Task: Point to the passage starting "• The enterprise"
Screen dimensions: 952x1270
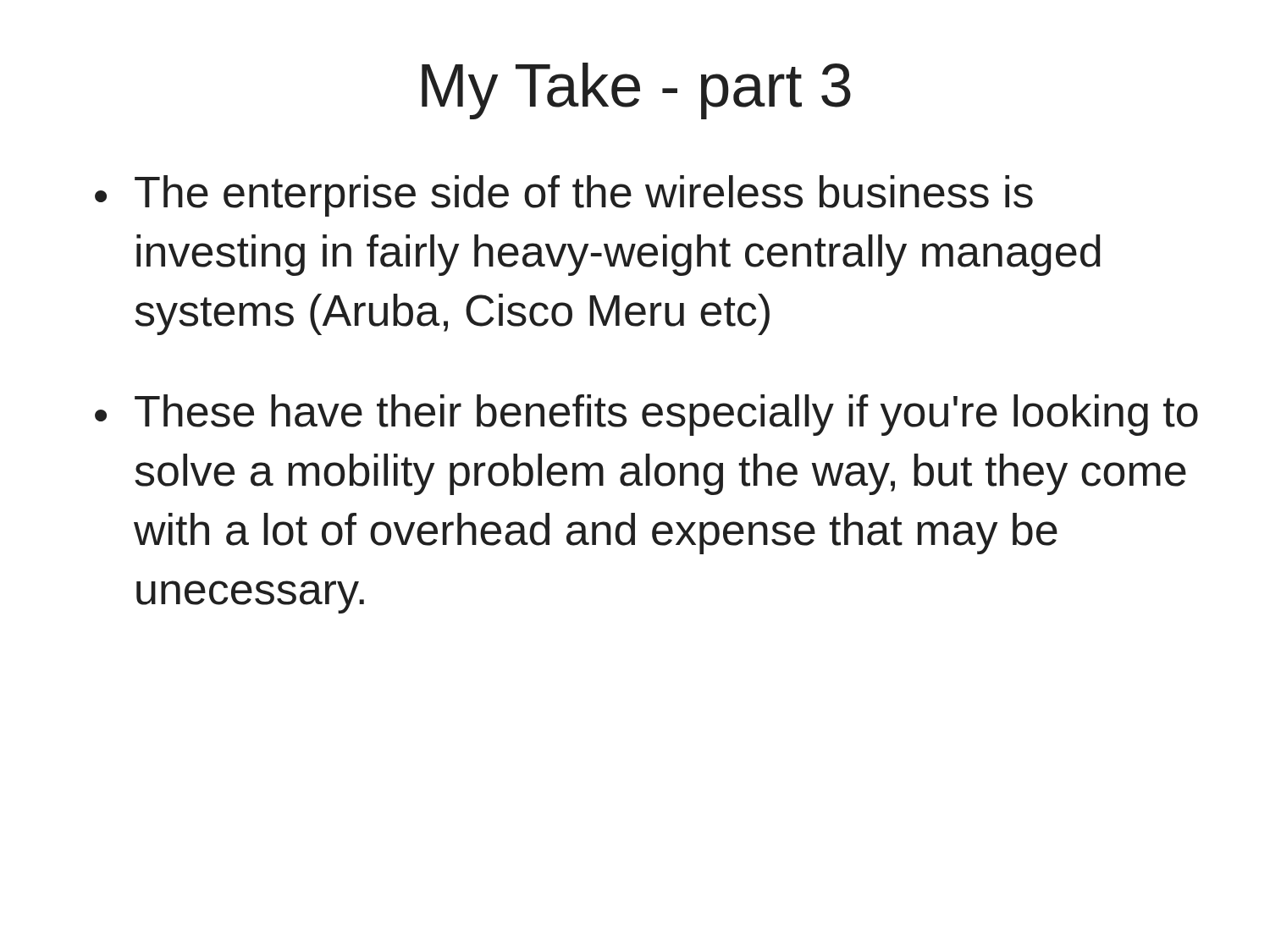Action: click(x=648, y=252)
